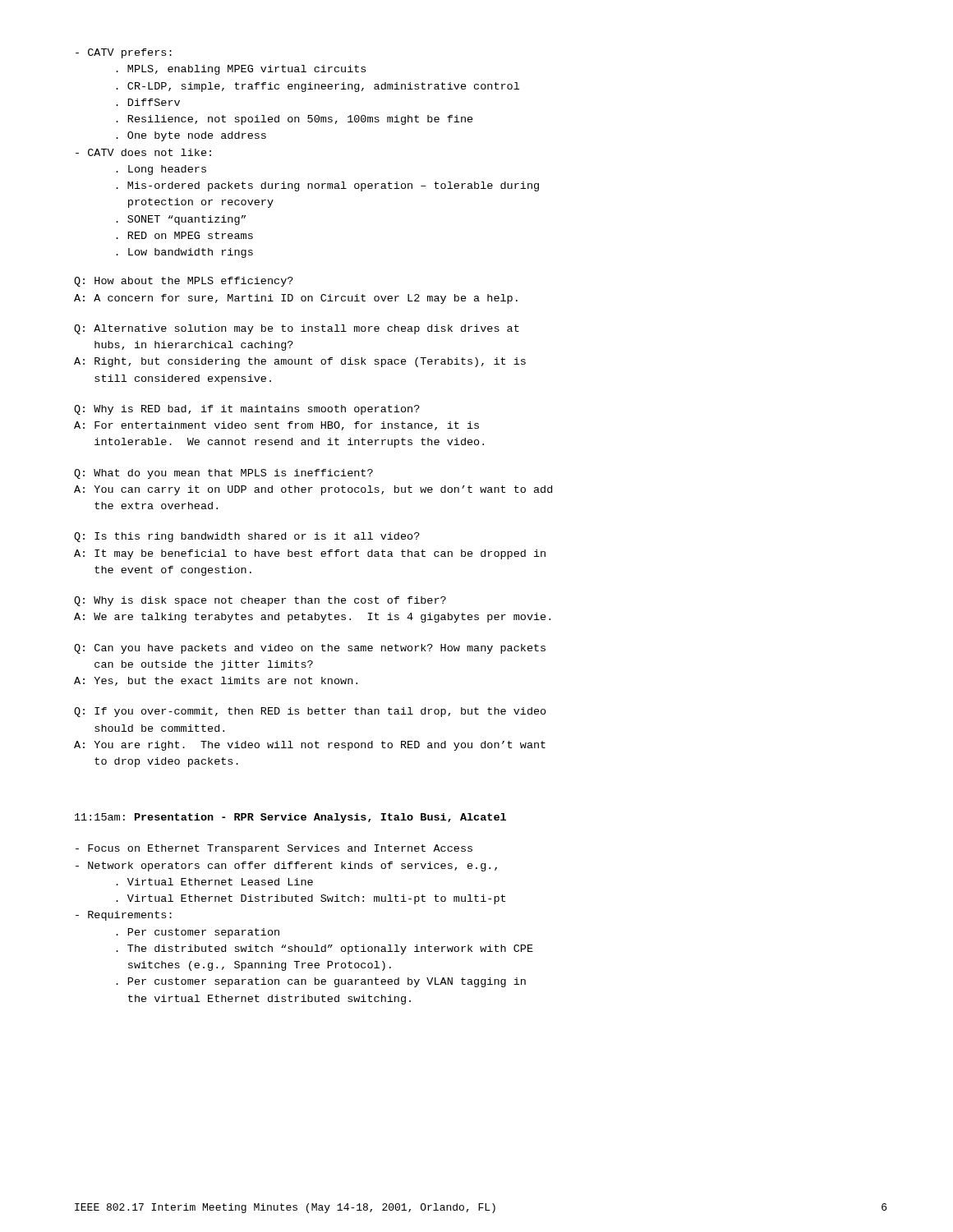953x1232 pixels.
Task: Find the region starting "CATV does not like:"
Action: 144,153
